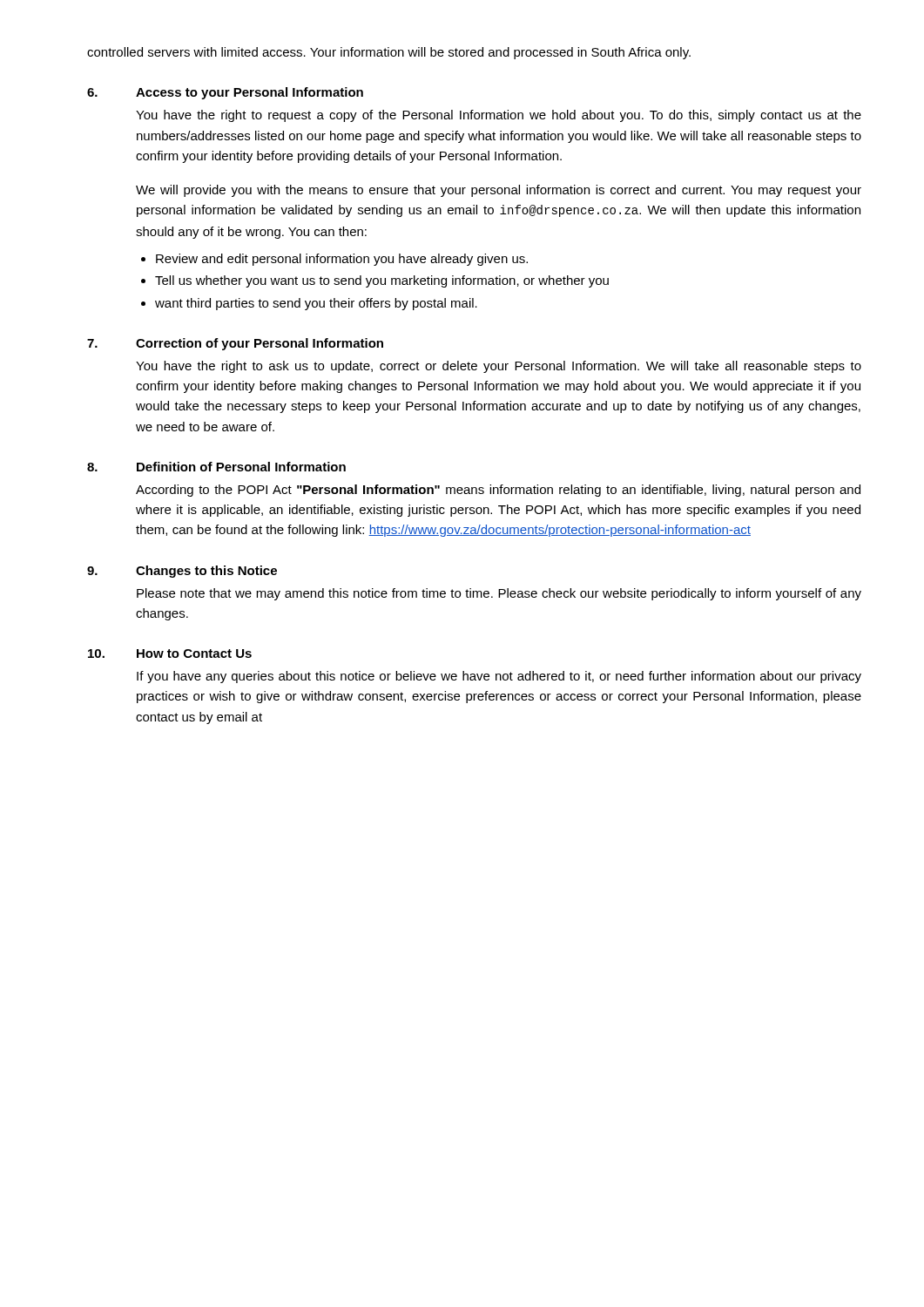Click on the list item with the text "Review and edit"

click(x=342, y=259)
